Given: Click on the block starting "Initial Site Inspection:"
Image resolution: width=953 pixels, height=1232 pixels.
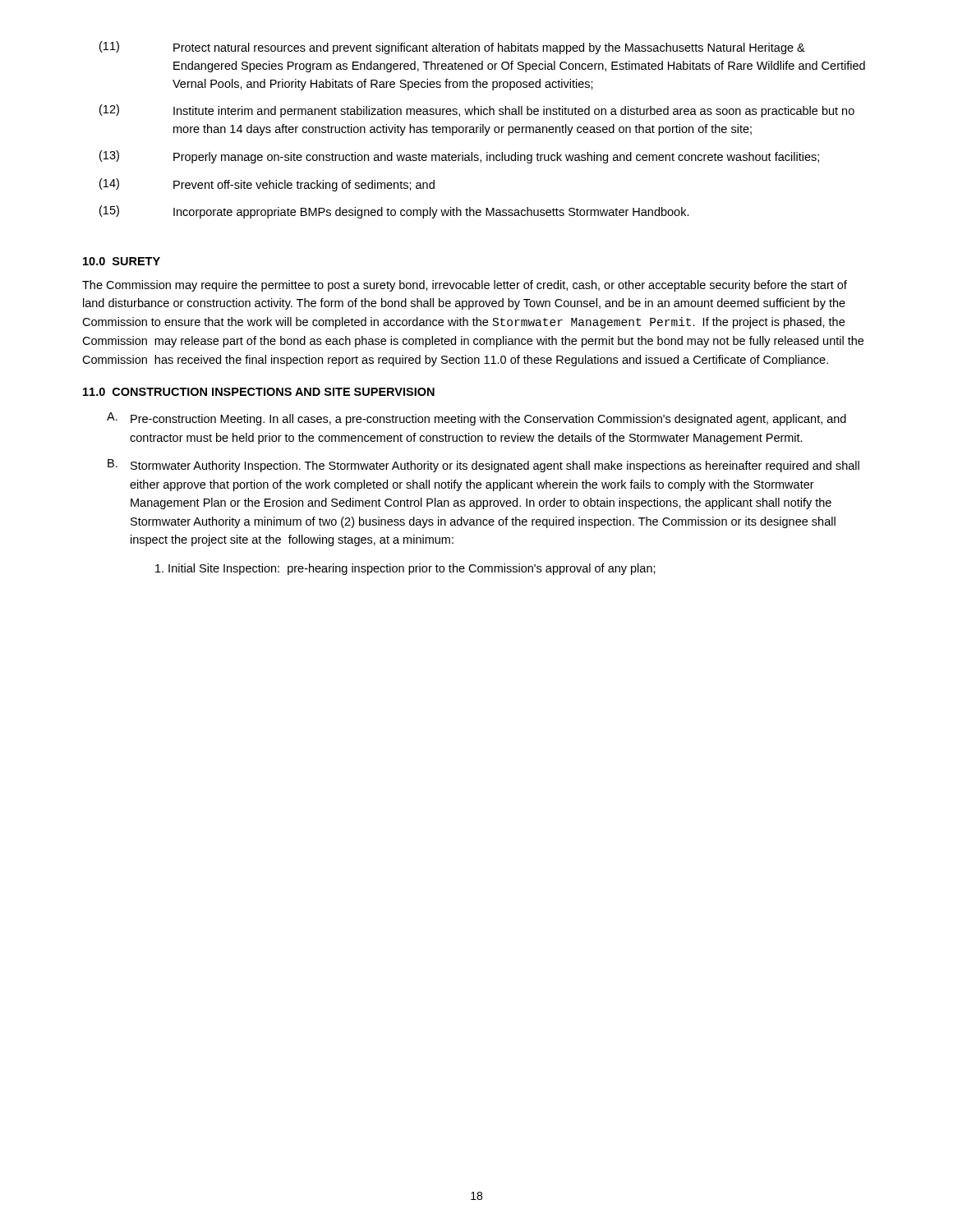Looking at the screenshot, I should click(x=405, y=568).
